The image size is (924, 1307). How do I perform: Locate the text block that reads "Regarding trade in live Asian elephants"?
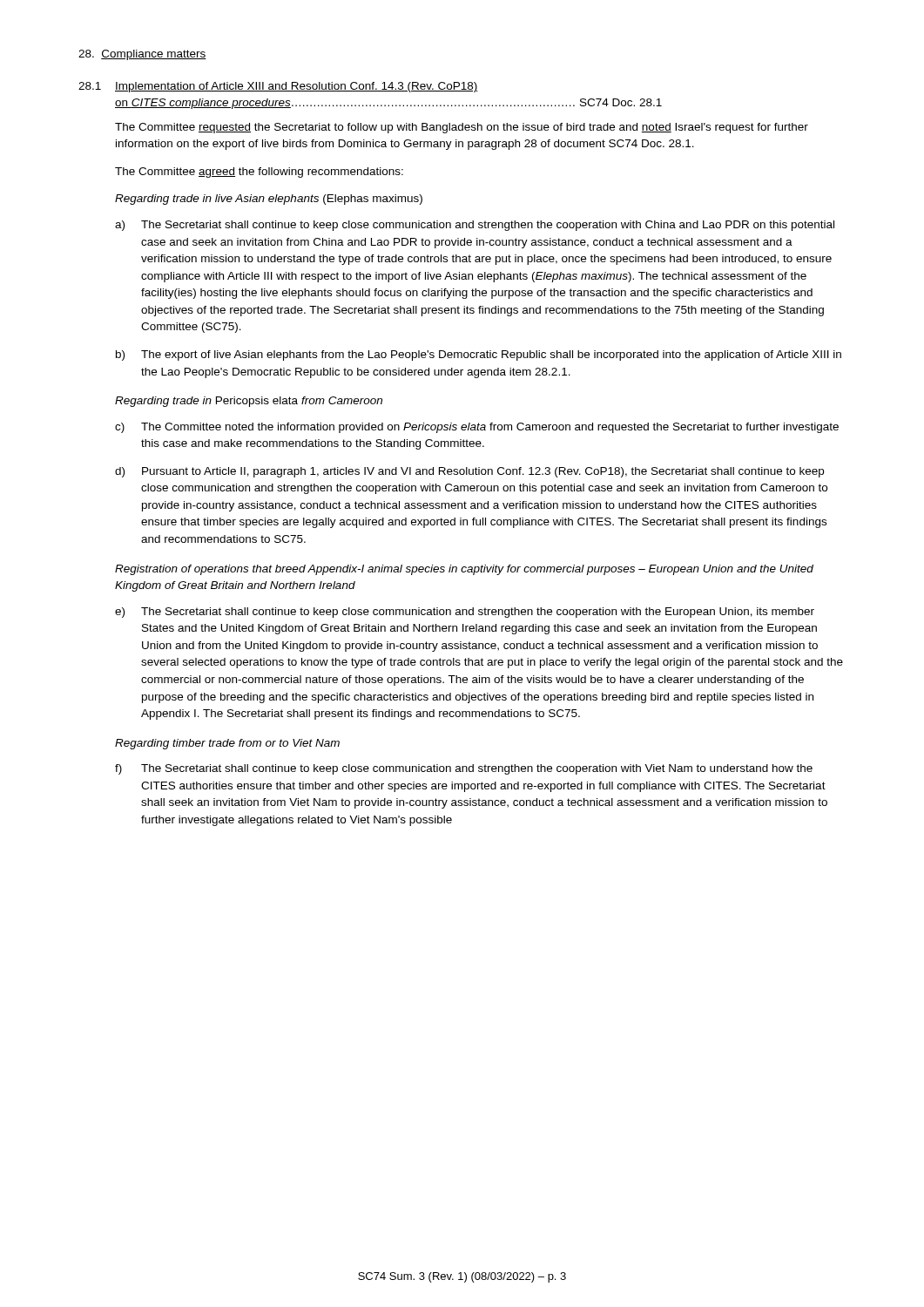coord(269,199)
